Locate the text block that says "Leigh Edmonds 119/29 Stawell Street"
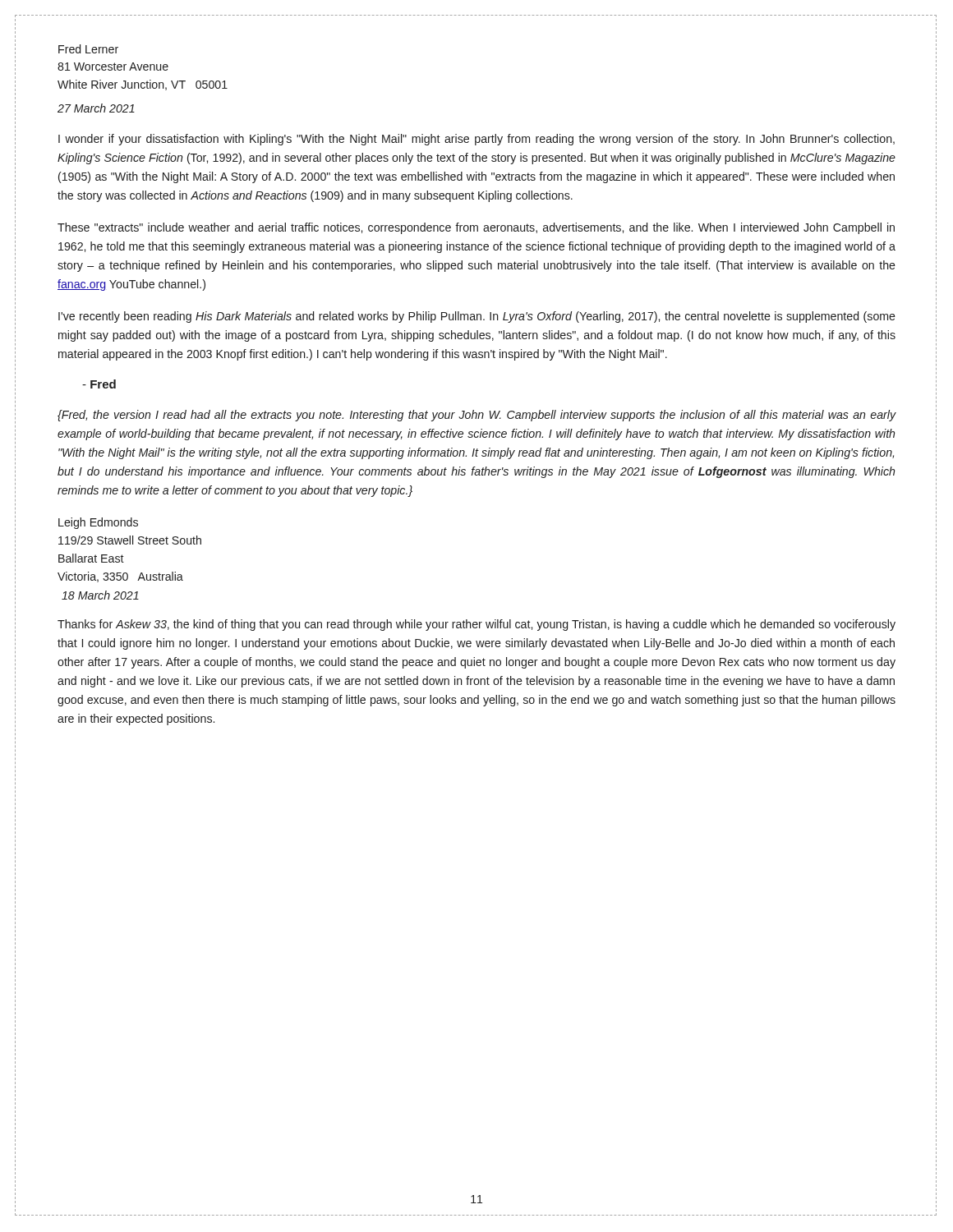The image size is (953, 1232). pyautogui.click(x=130, y=549)
